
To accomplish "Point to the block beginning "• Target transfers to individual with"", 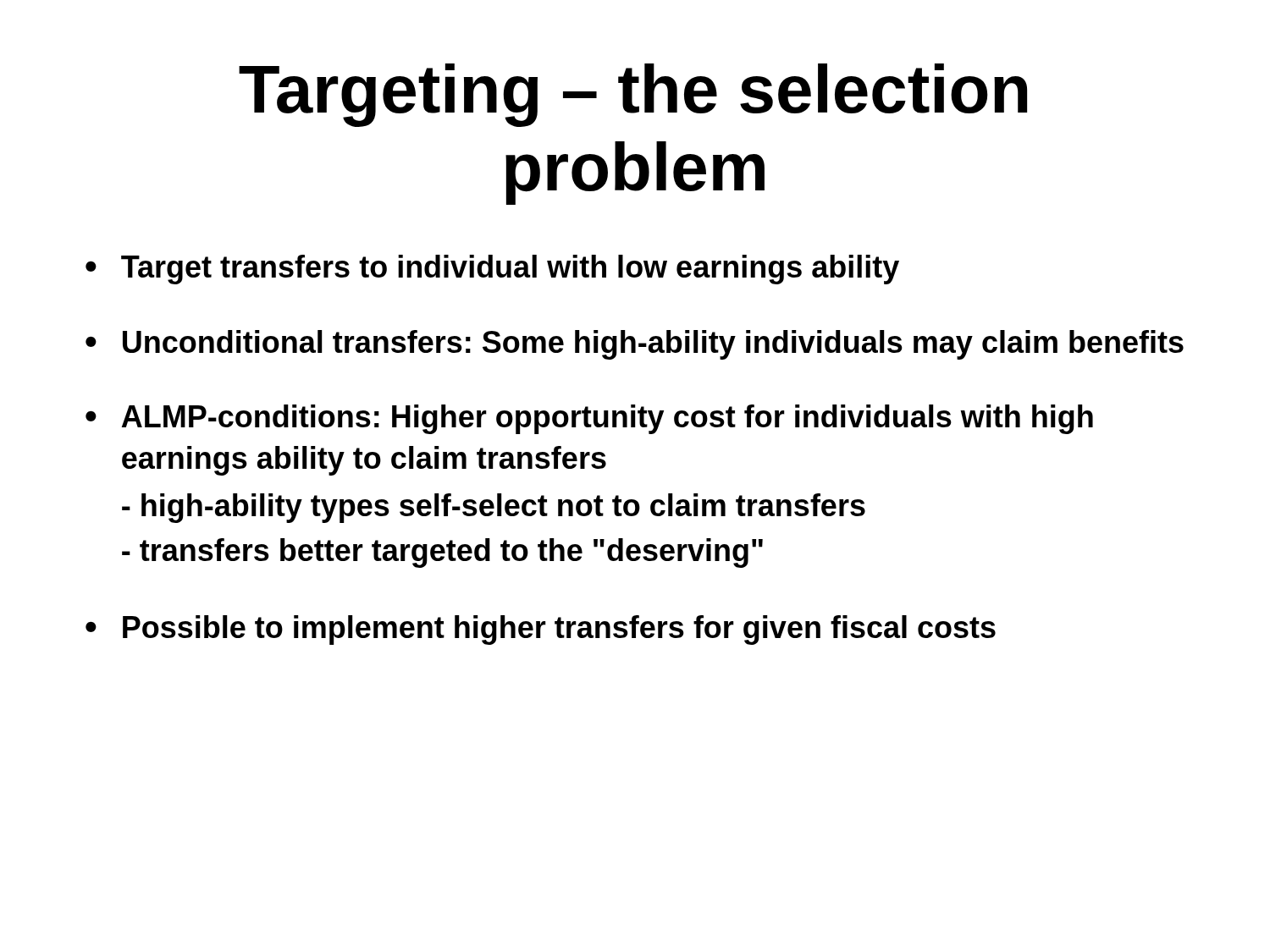I will [x=635, y=269].
